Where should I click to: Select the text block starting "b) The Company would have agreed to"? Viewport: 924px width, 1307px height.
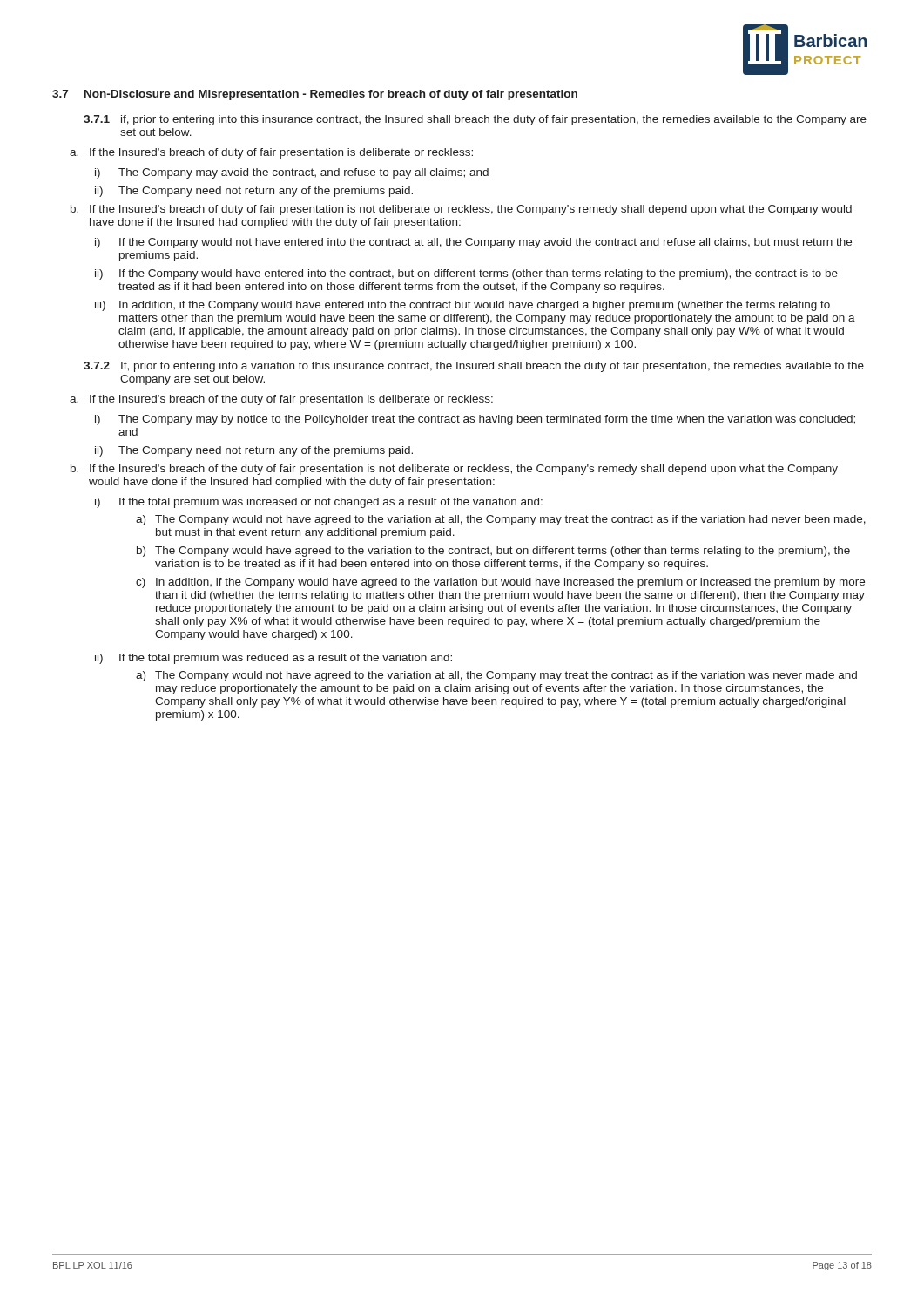pyautogui.click(x=504, y=557)
